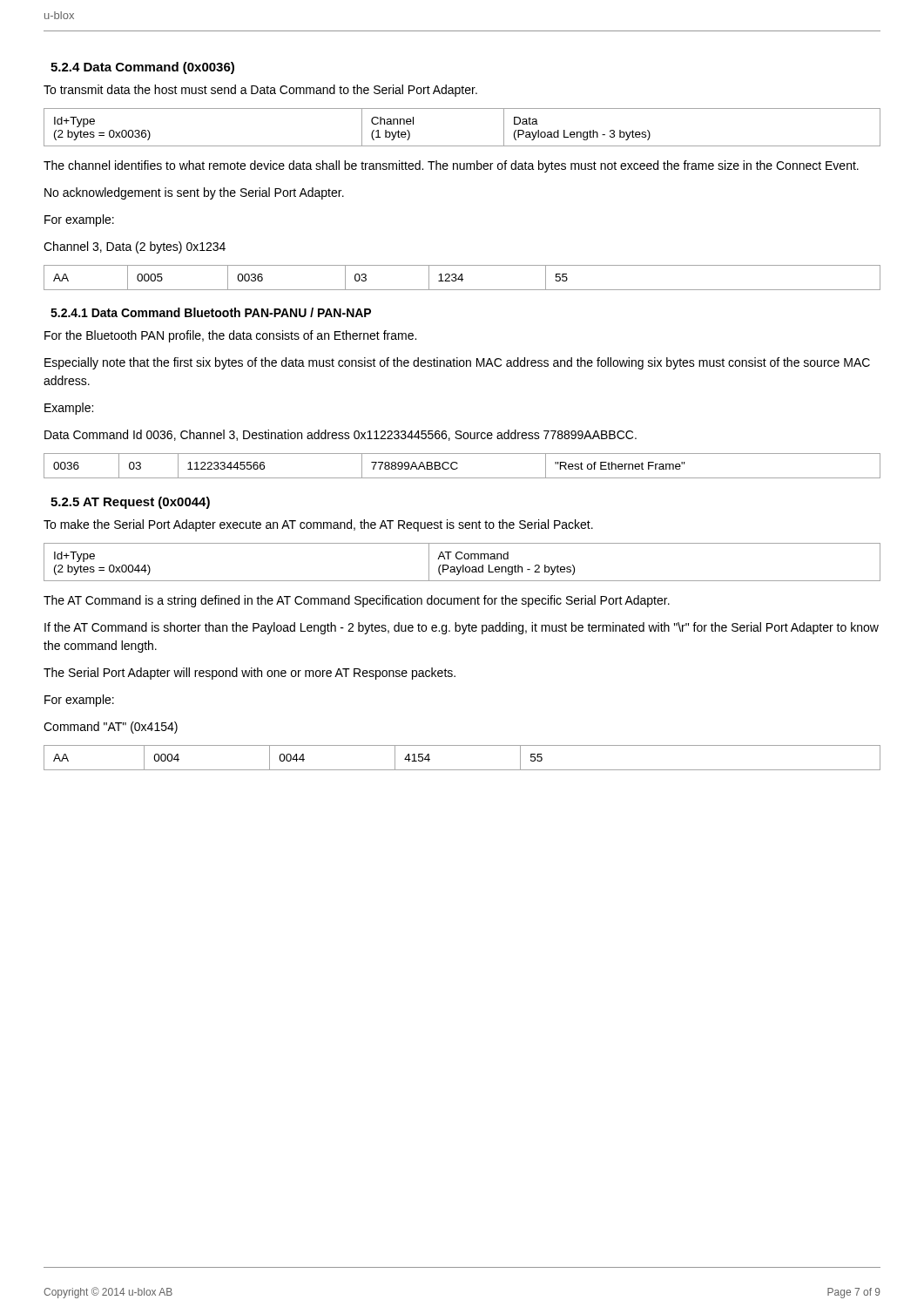The image size is (924, 1307).
Task: Point to the passage starting "5.2.4 Data Command (0x0036)"
Action: pos(143,67)
